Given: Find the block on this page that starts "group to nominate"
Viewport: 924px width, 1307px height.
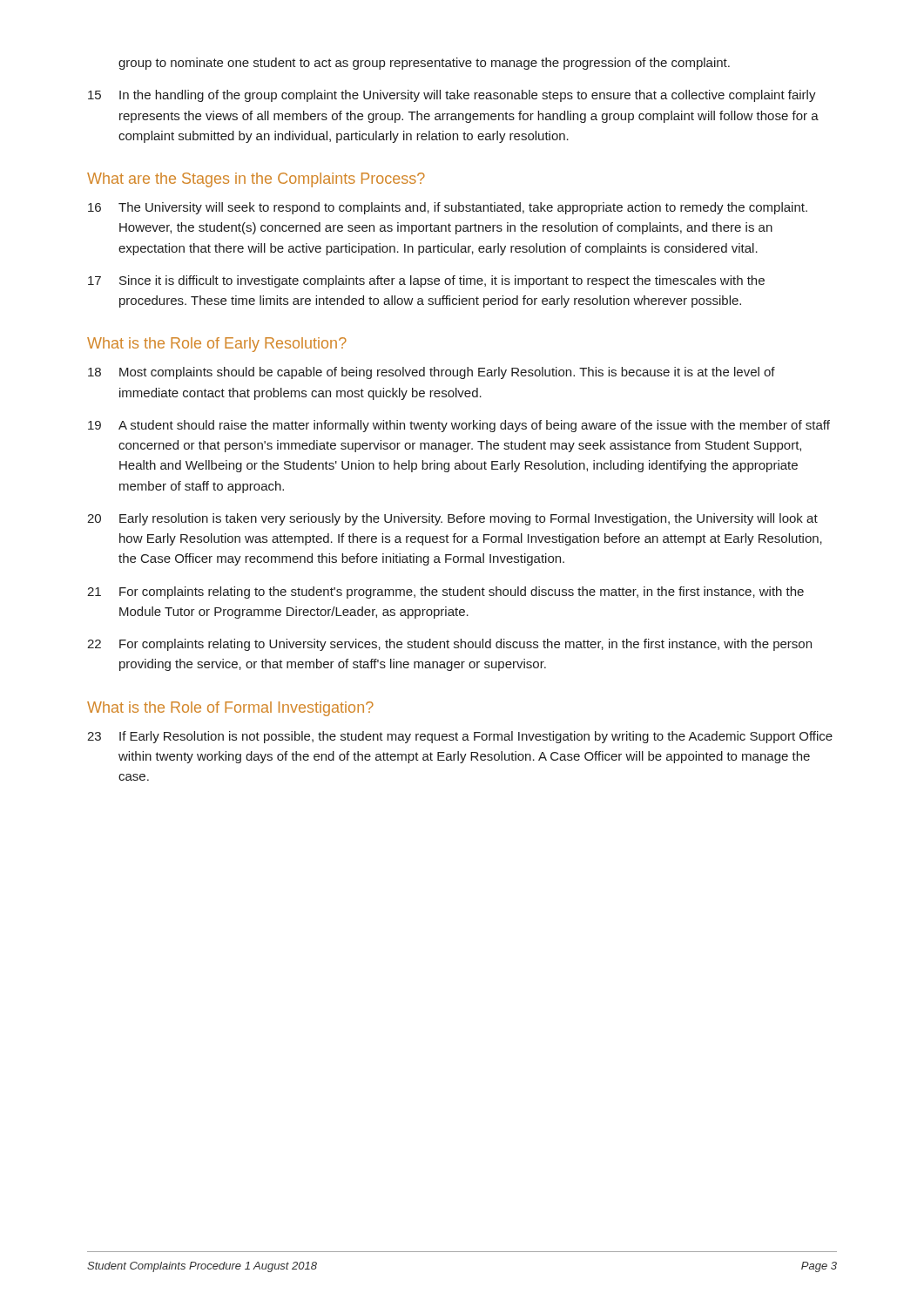Looking at the screenshot, I should coord(425,62).
